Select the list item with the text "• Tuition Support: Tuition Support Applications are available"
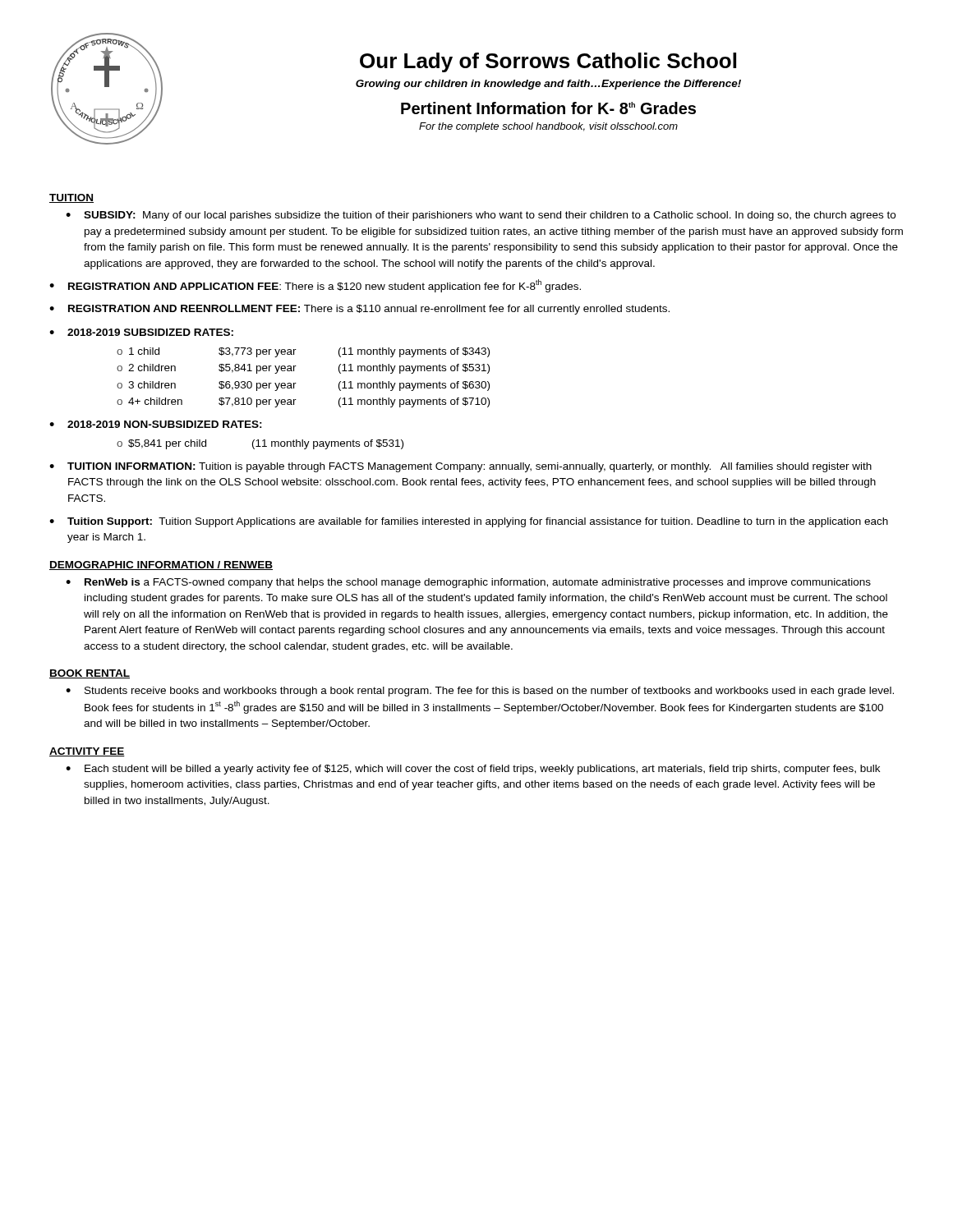953x1232 pixels. 476,529
